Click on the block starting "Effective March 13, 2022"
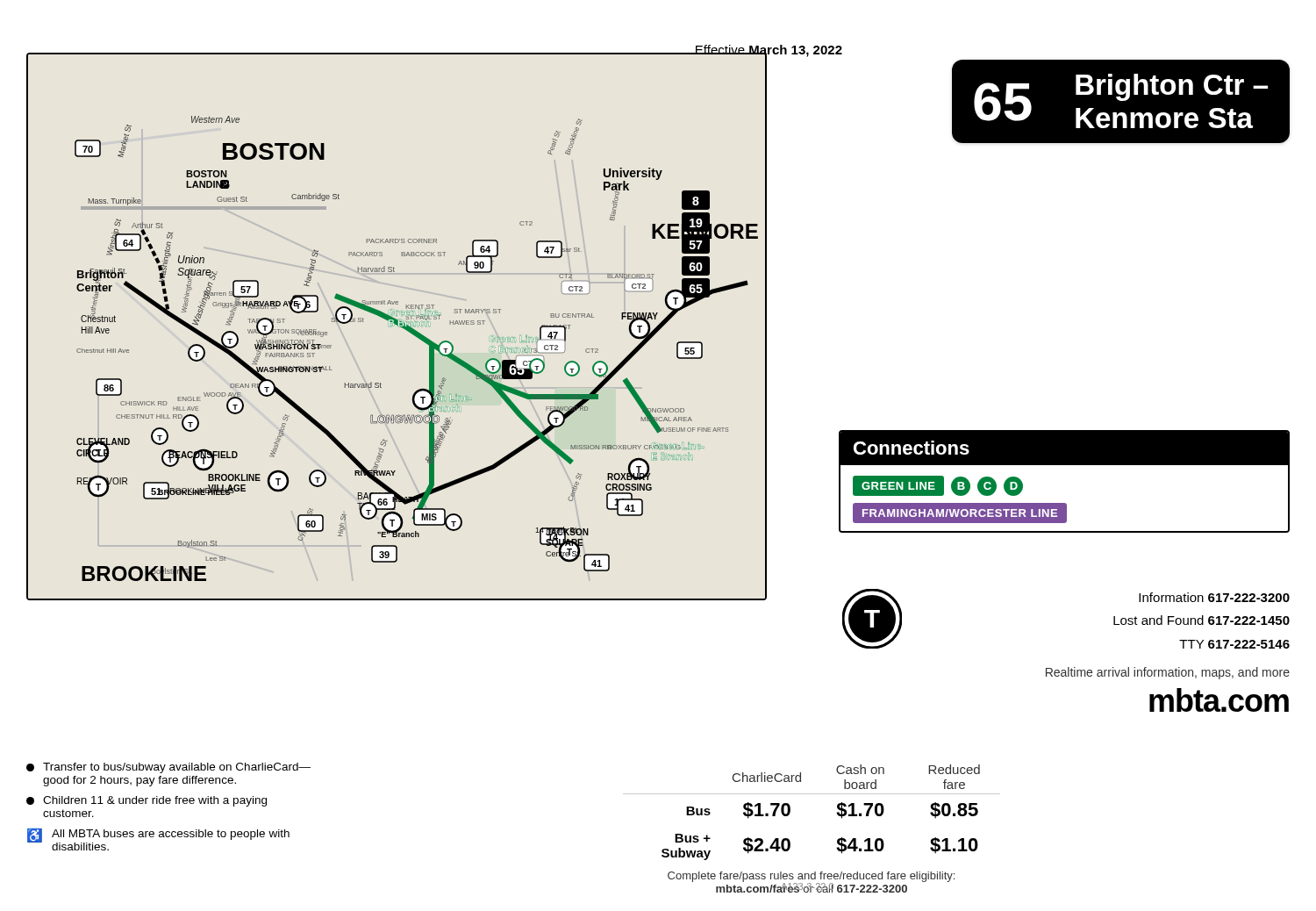This screenshot has width=1316, height=911. pos(768,50)
